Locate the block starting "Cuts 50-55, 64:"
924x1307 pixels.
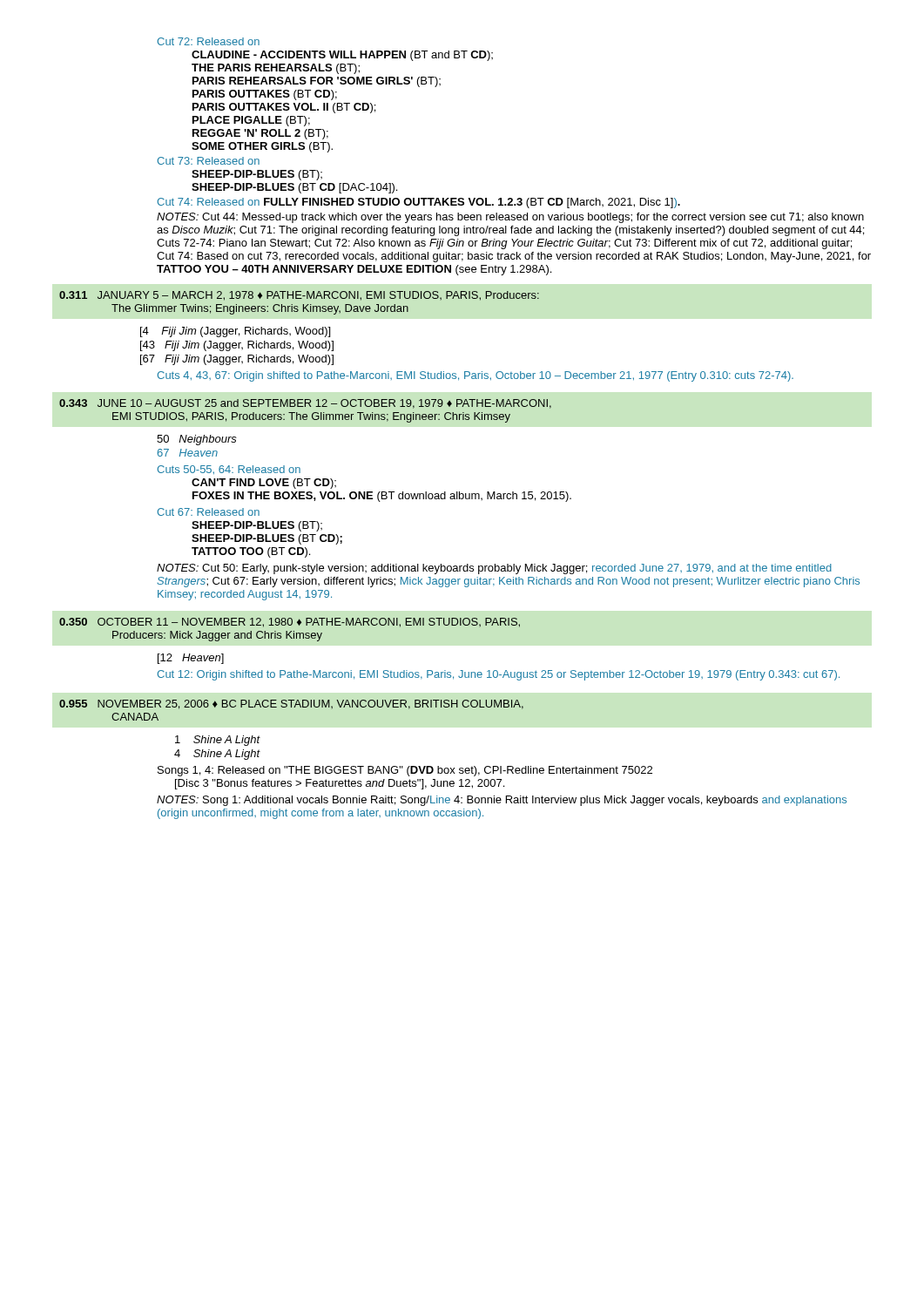click(514, 482)
